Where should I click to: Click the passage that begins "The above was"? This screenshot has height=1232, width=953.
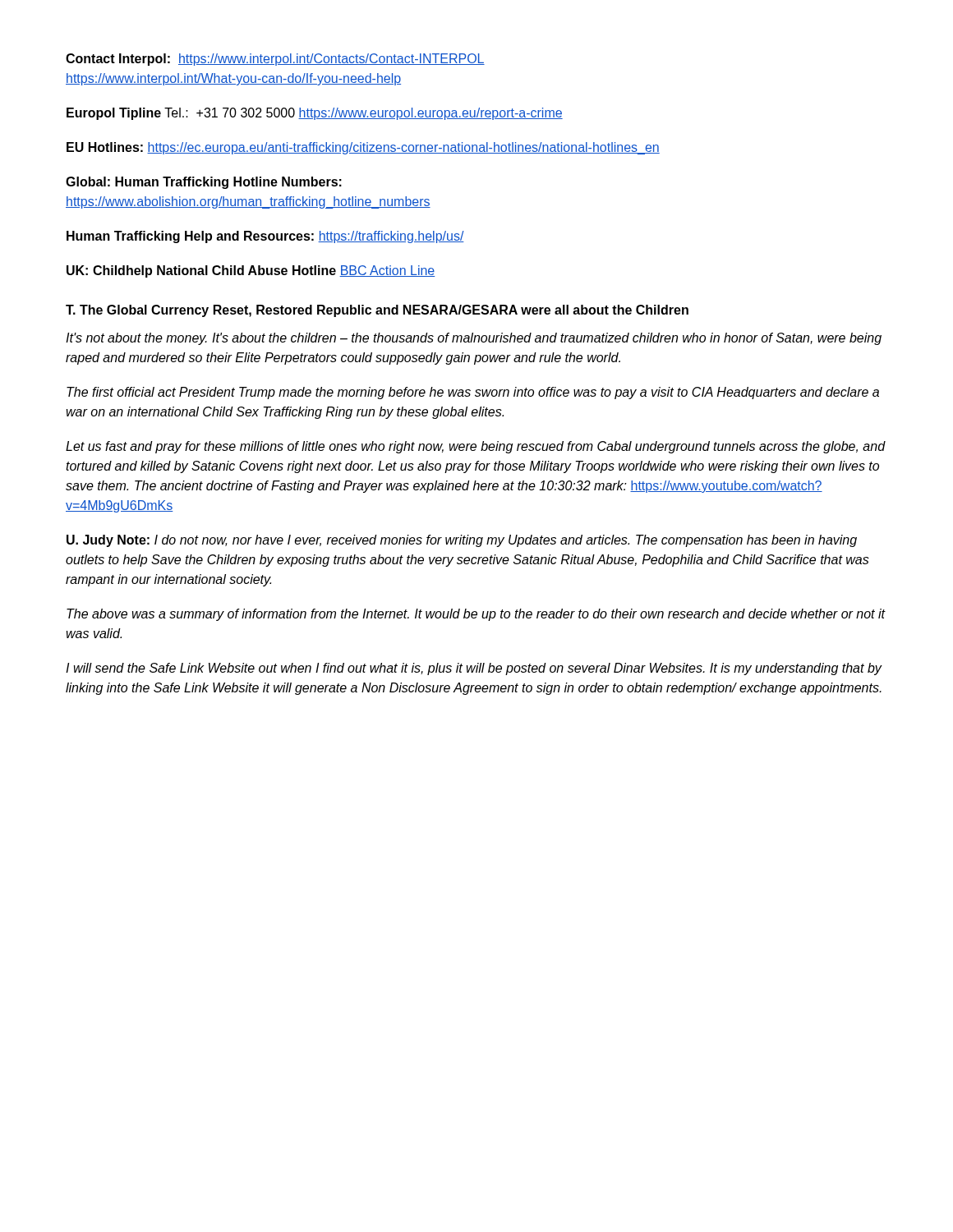475,624
